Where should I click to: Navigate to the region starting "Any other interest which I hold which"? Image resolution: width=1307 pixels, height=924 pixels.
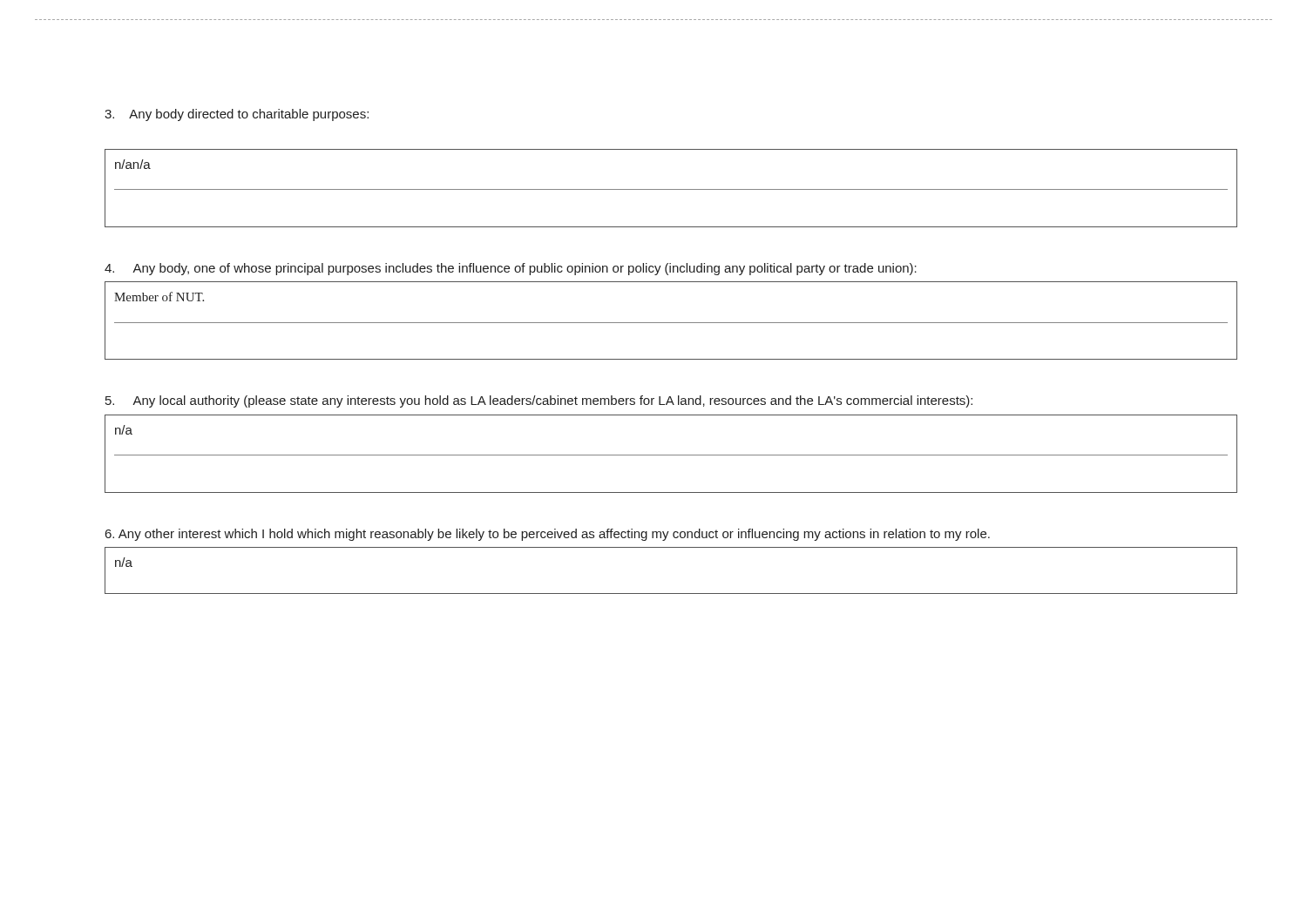[x=548, y=533]
